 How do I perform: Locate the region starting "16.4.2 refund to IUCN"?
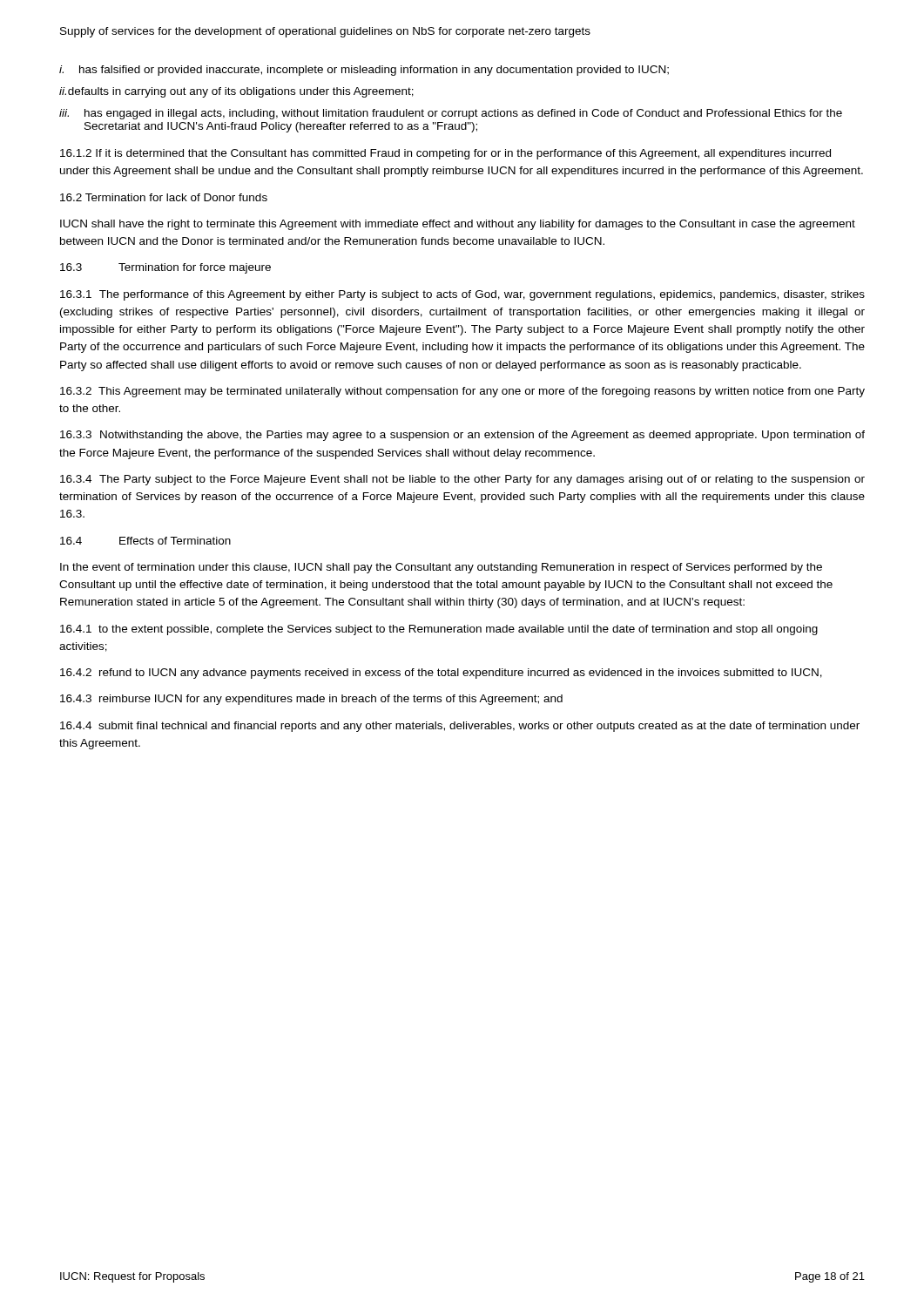(x=441, y=672)
